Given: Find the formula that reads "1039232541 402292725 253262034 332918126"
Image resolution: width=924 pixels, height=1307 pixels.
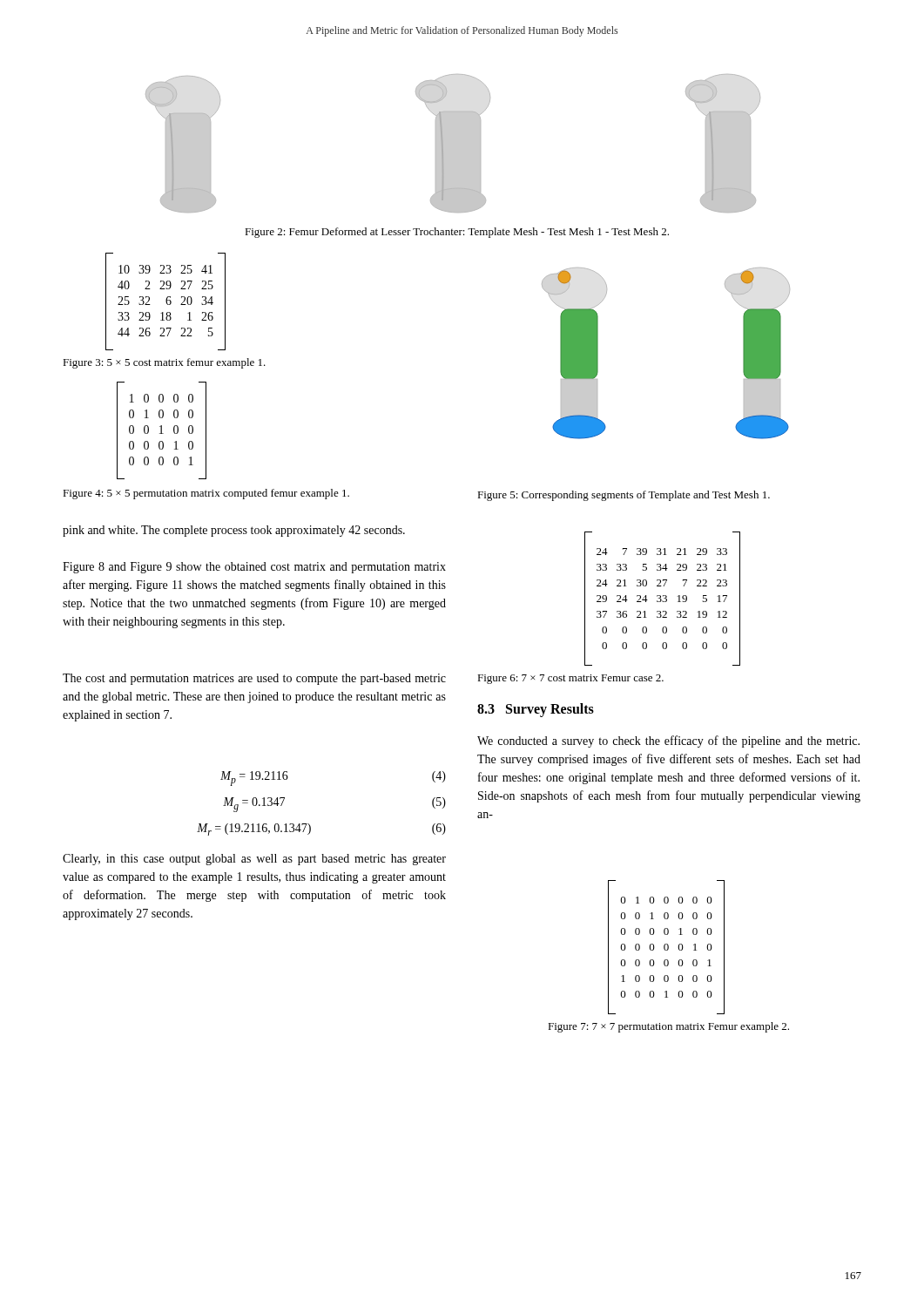Looking at the screenshot, I should point(165,301).
